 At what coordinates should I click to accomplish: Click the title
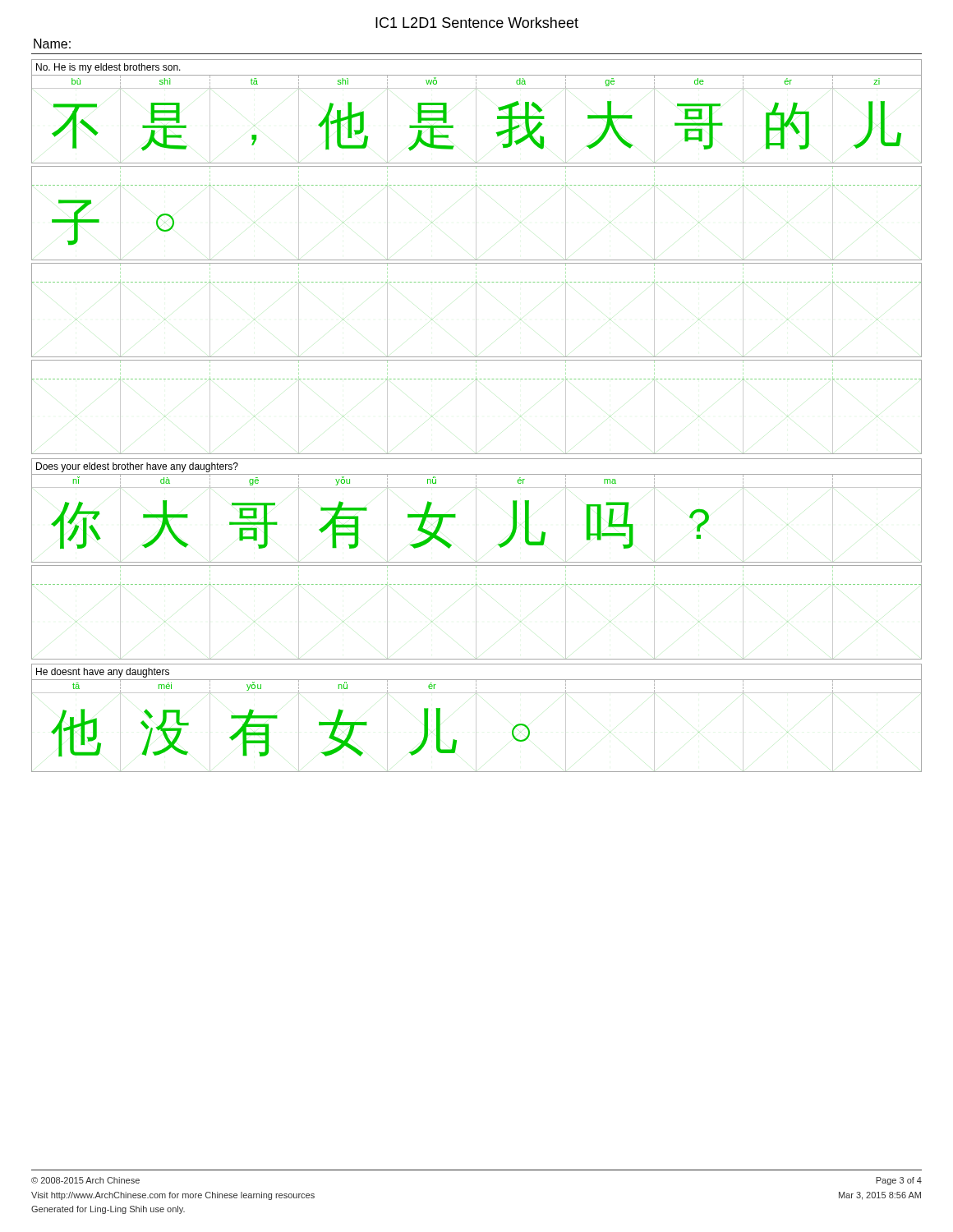pyautogui.click(x=476, y=23)
